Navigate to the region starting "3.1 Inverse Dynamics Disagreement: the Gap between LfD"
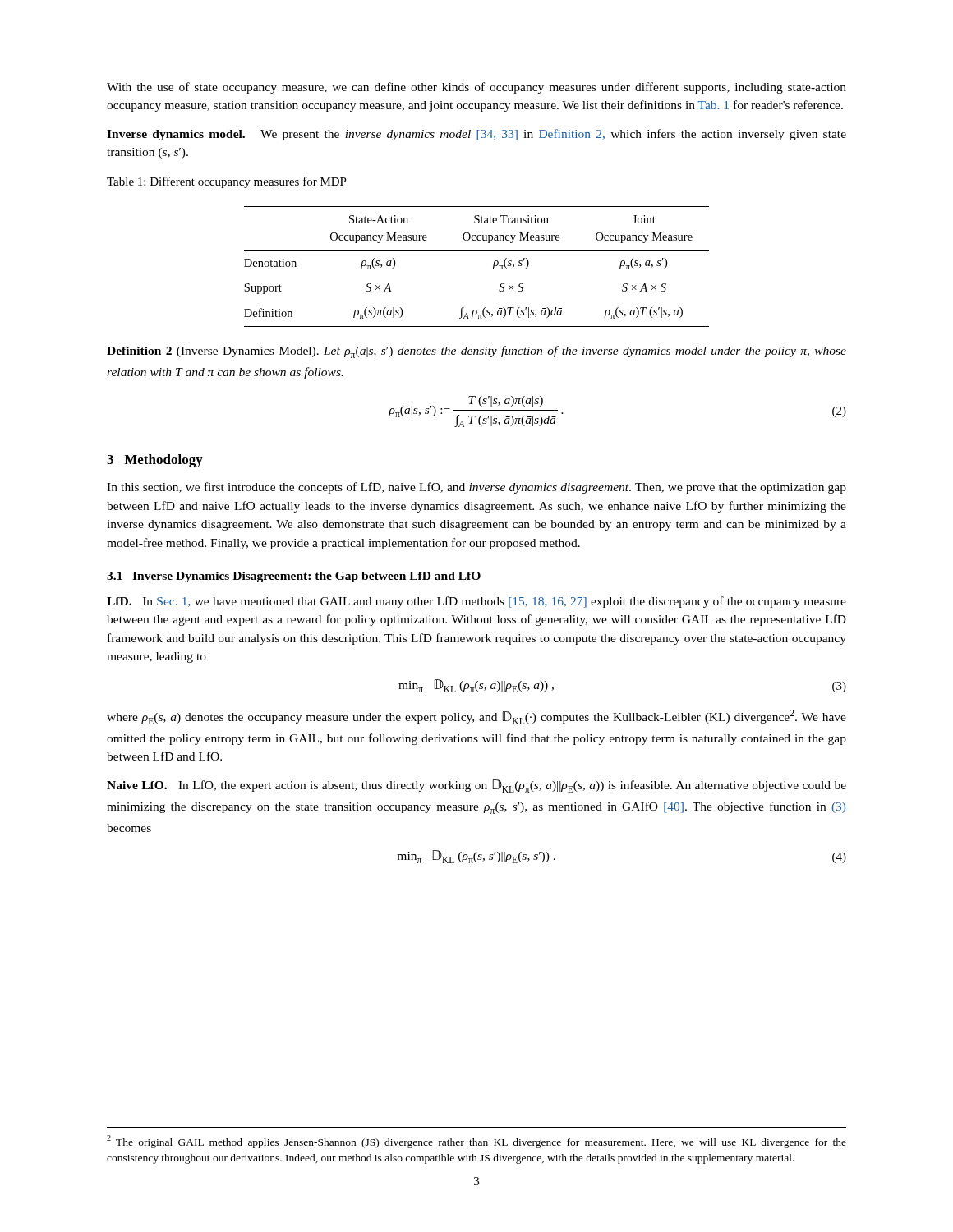Screen dimensions: 1232x953 tap(476, 576)
